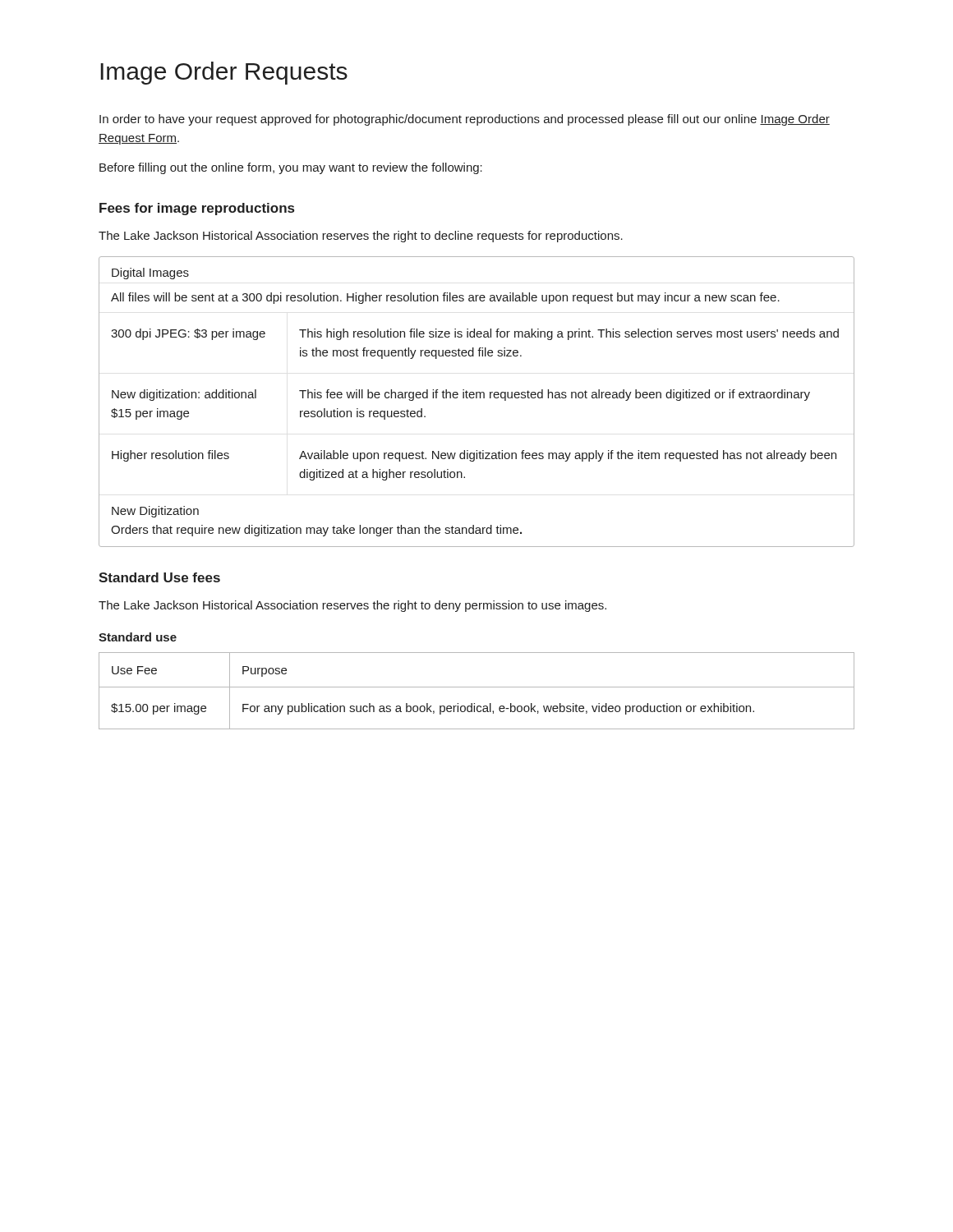Find the passage starting "Before filling out the"

291,167
